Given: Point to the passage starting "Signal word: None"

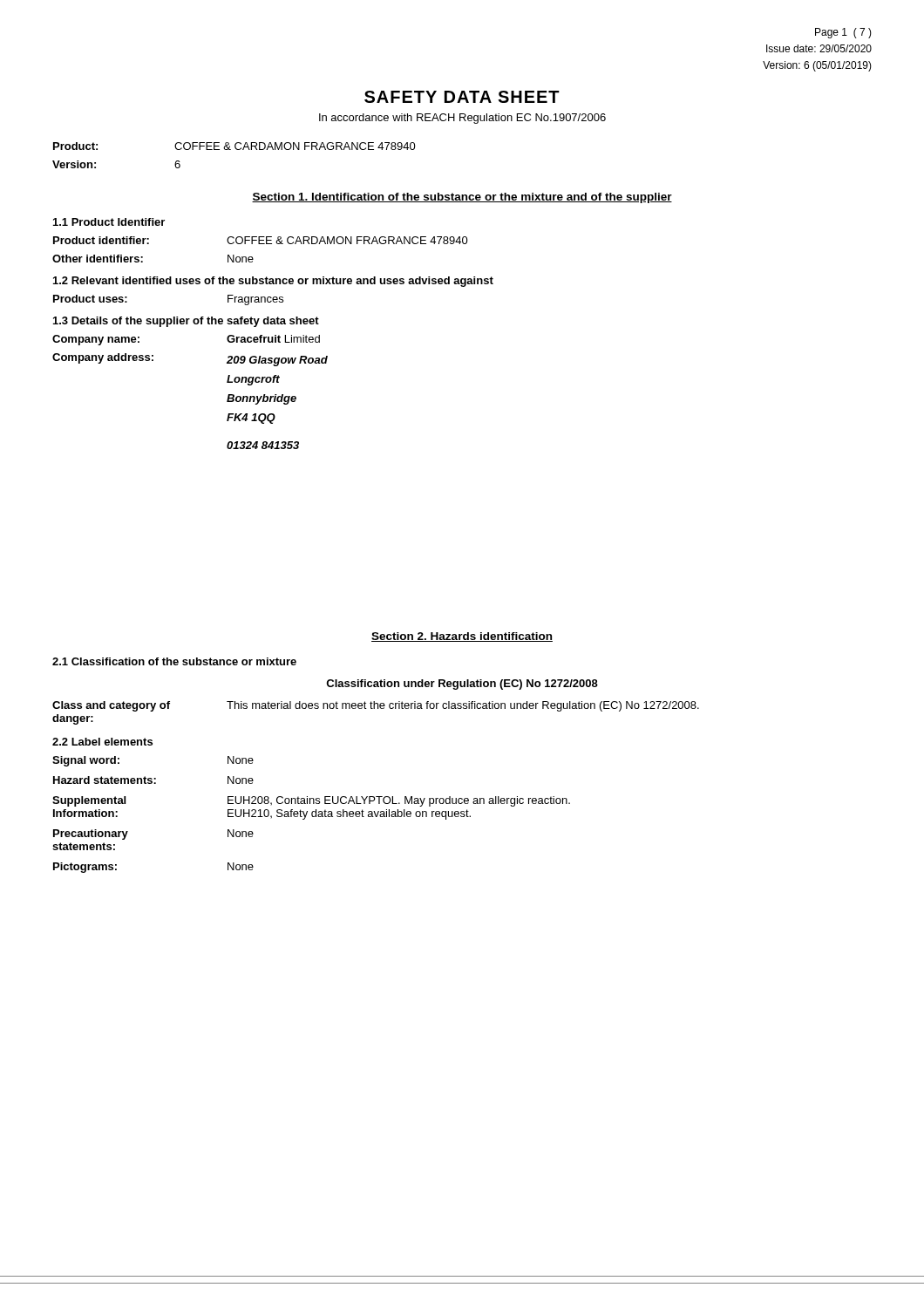Looking at the screenshot, I should pyautogui.click(x=78, y=761).
